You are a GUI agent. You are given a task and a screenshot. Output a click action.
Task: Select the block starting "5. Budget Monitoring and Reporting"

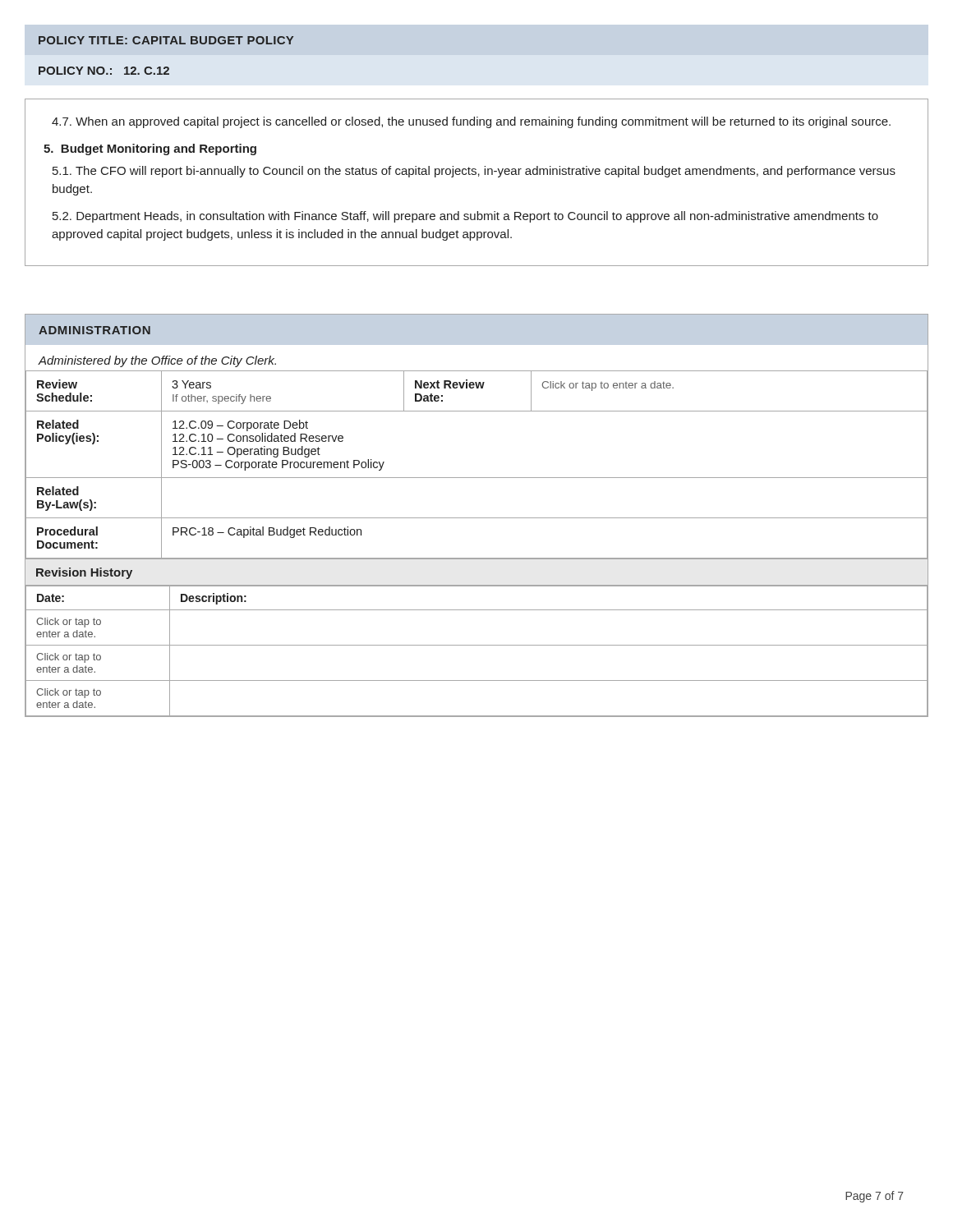150,148
